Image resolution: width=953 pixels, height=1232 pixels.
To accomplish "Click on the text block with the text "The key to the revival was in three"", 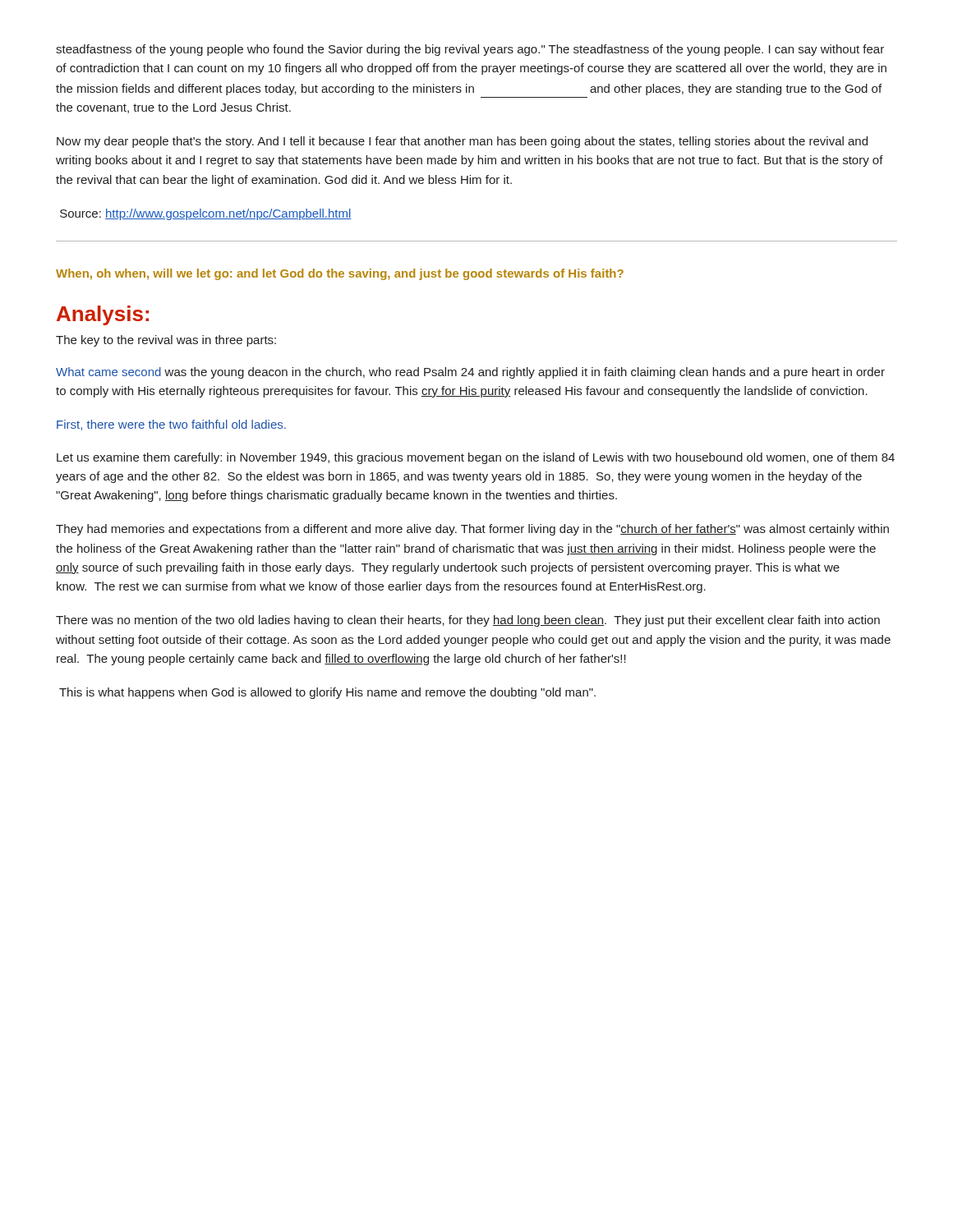I will coord(166,339).
